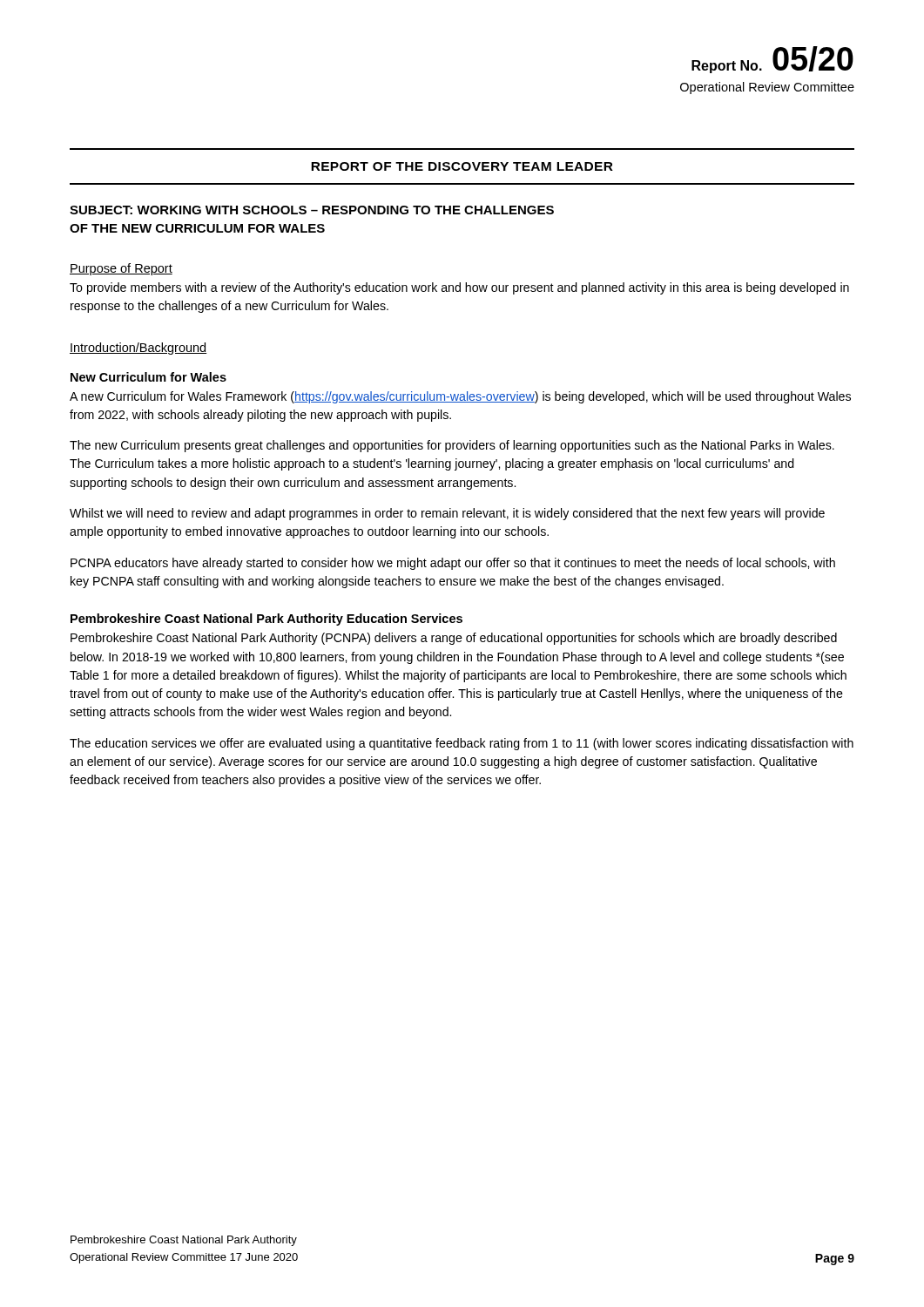The width and height of the screenshot is (924, 1307).
Task: Point to the block starting "PCNPA educators have already started"
Action: [453, 572]
